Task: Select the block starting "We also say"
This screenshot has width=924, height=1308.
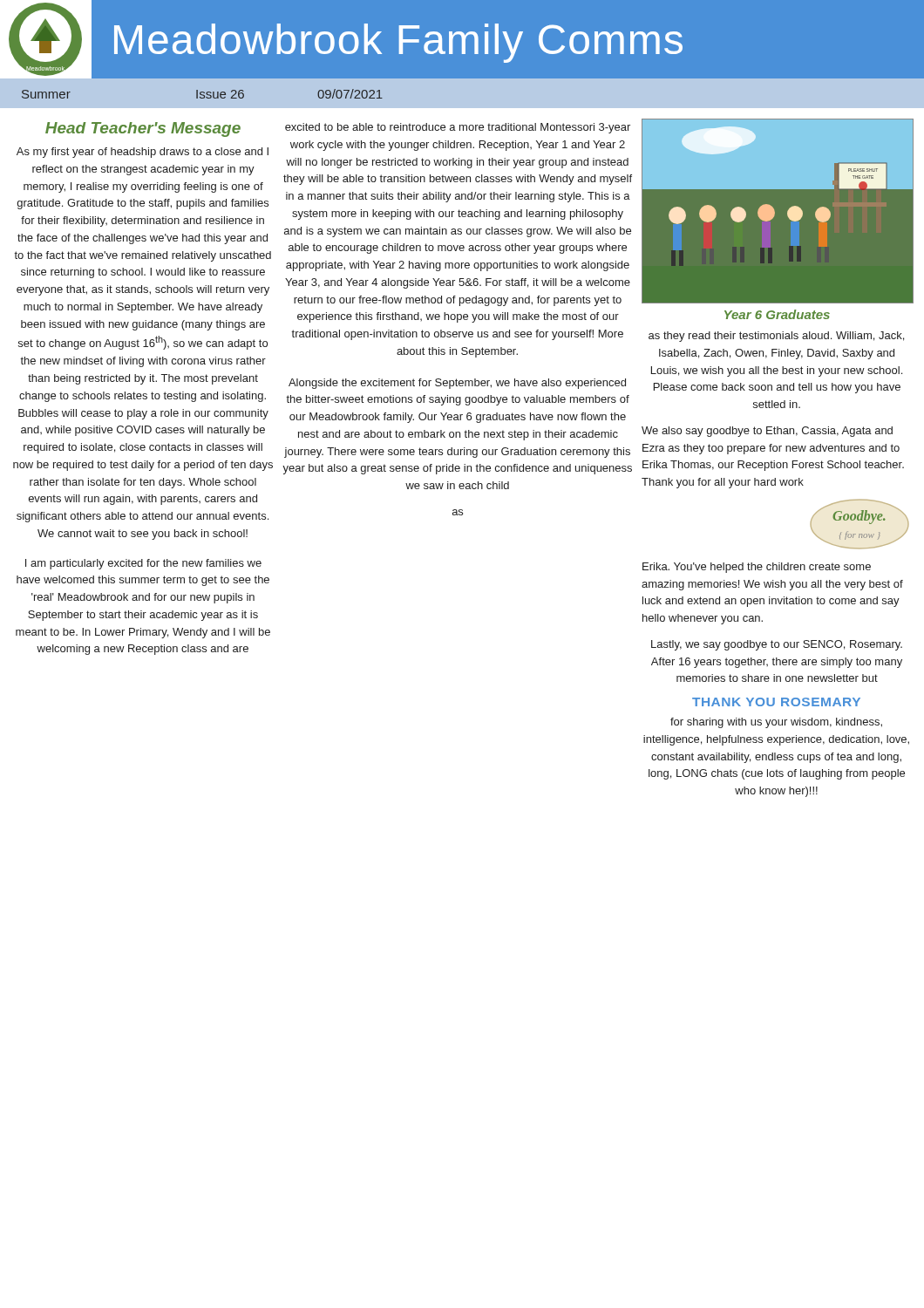Action: 773,456
